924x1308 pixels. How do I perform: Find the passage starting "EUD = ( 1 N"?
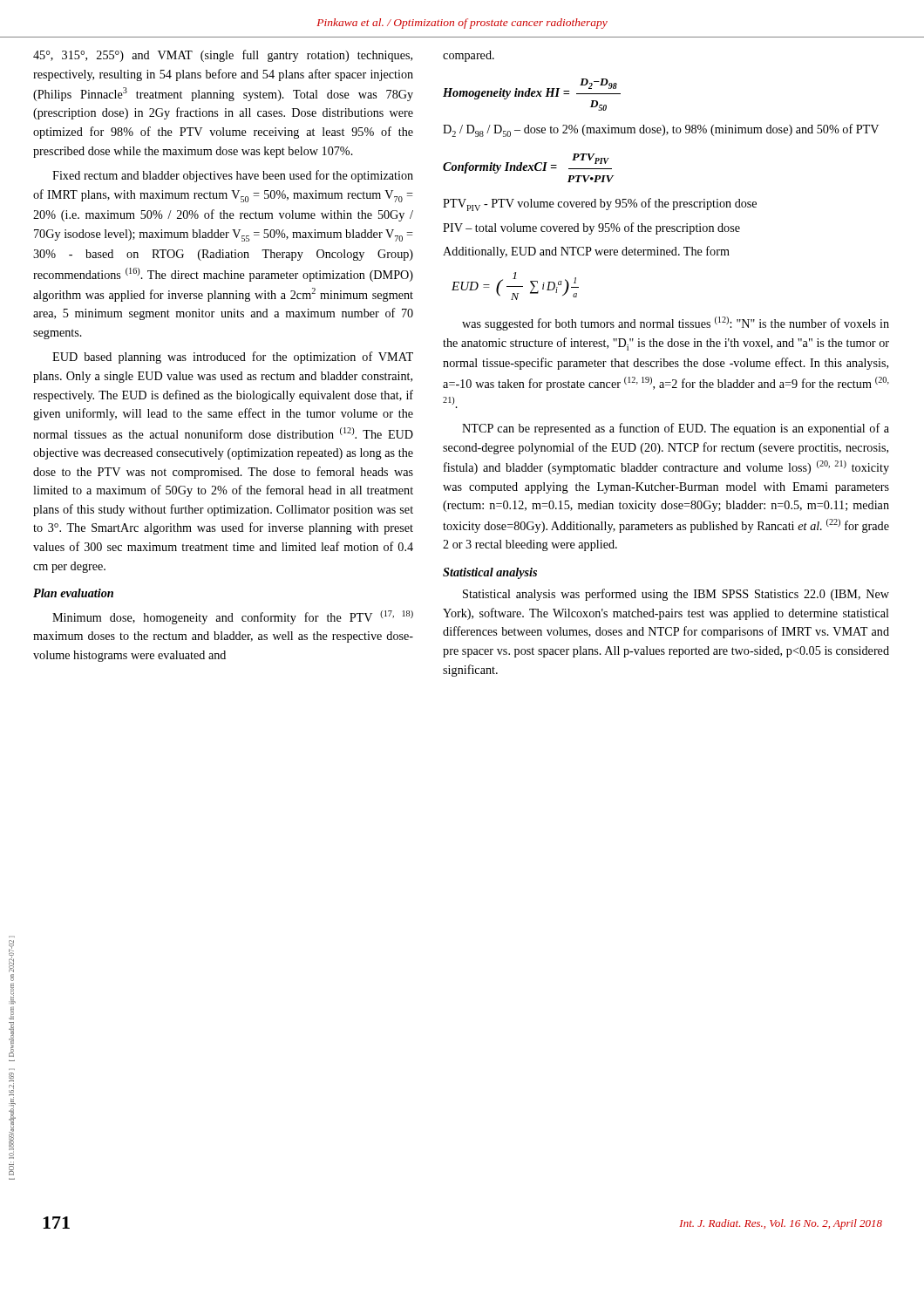[515, 286]
